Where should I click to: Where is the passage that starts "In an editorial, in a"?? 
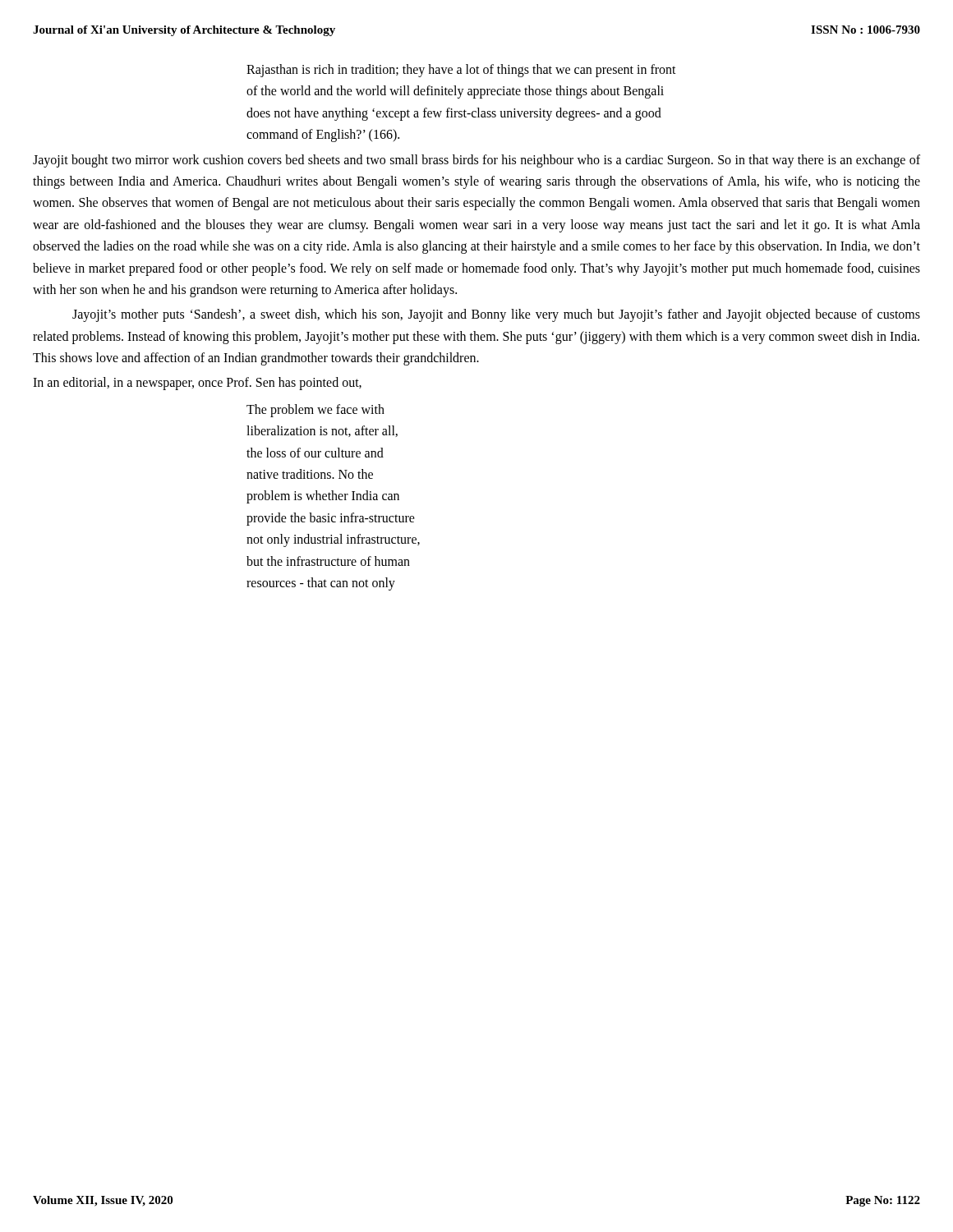197,383
